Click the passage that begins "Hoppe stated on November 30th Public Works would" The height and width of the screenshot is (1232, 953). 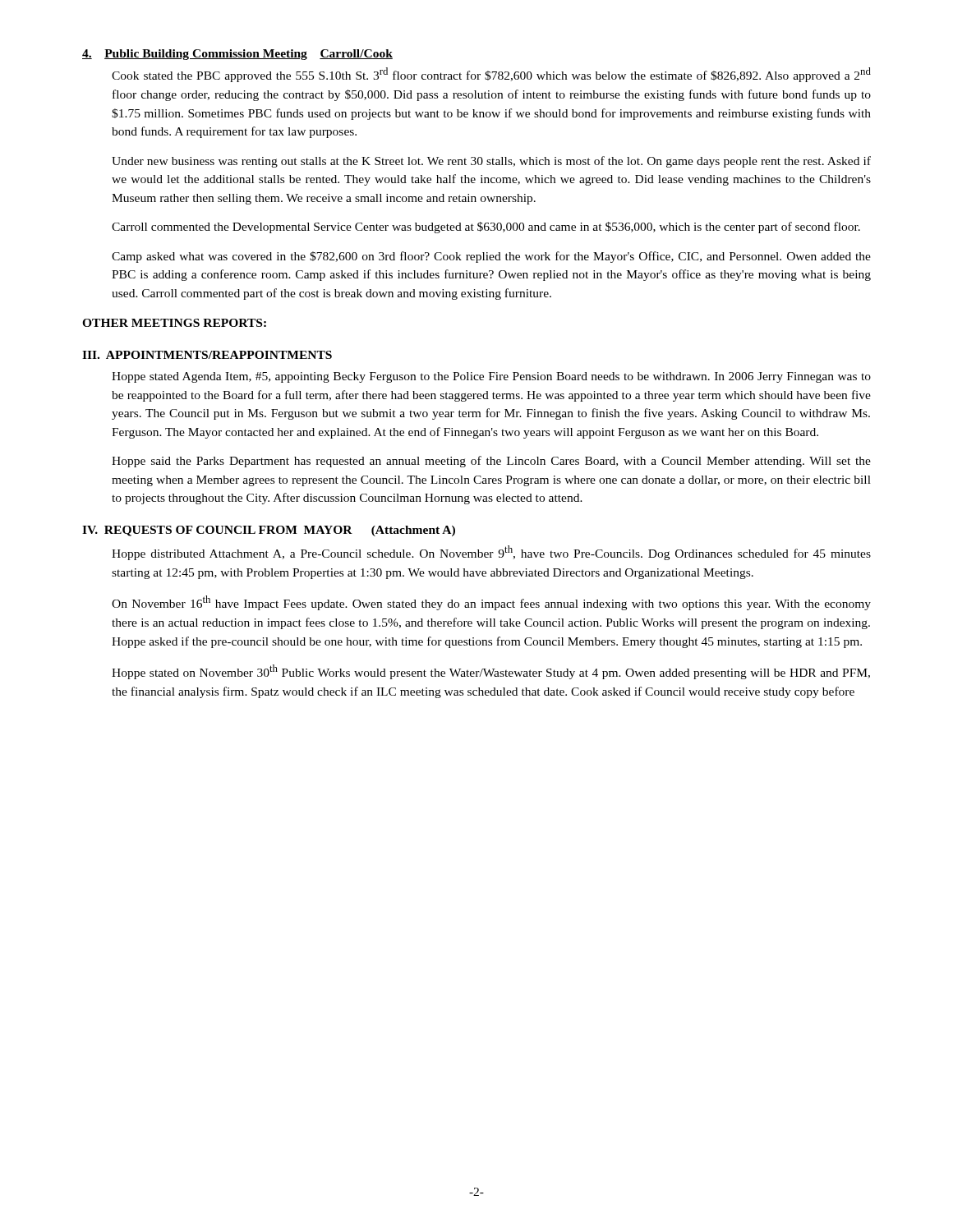click(491, 681)
